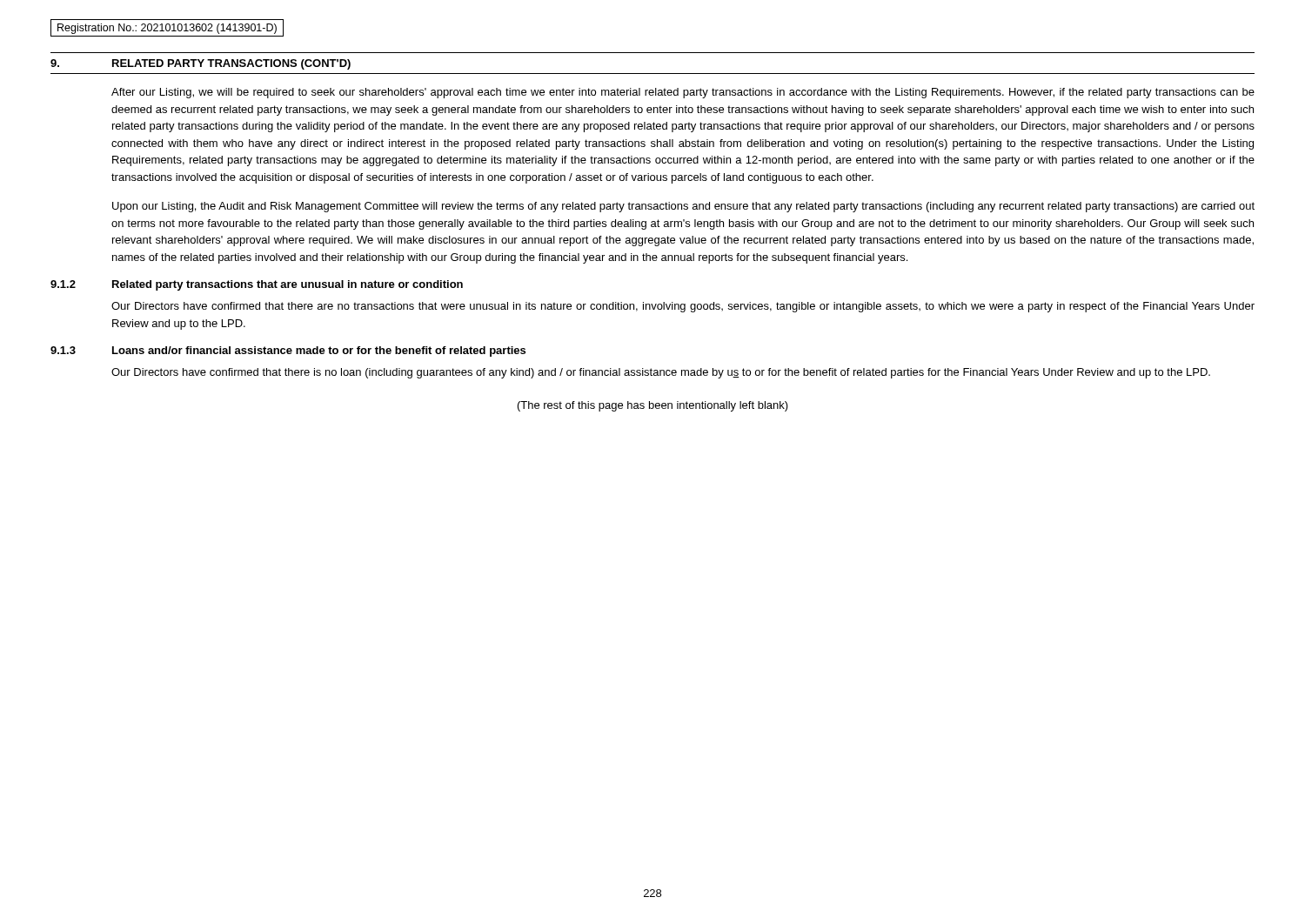This screenshot has height=924, width=1305.
Task: Find the block on this page that starts "Upon our Listing, the Audit"
Action: (683, 231)
